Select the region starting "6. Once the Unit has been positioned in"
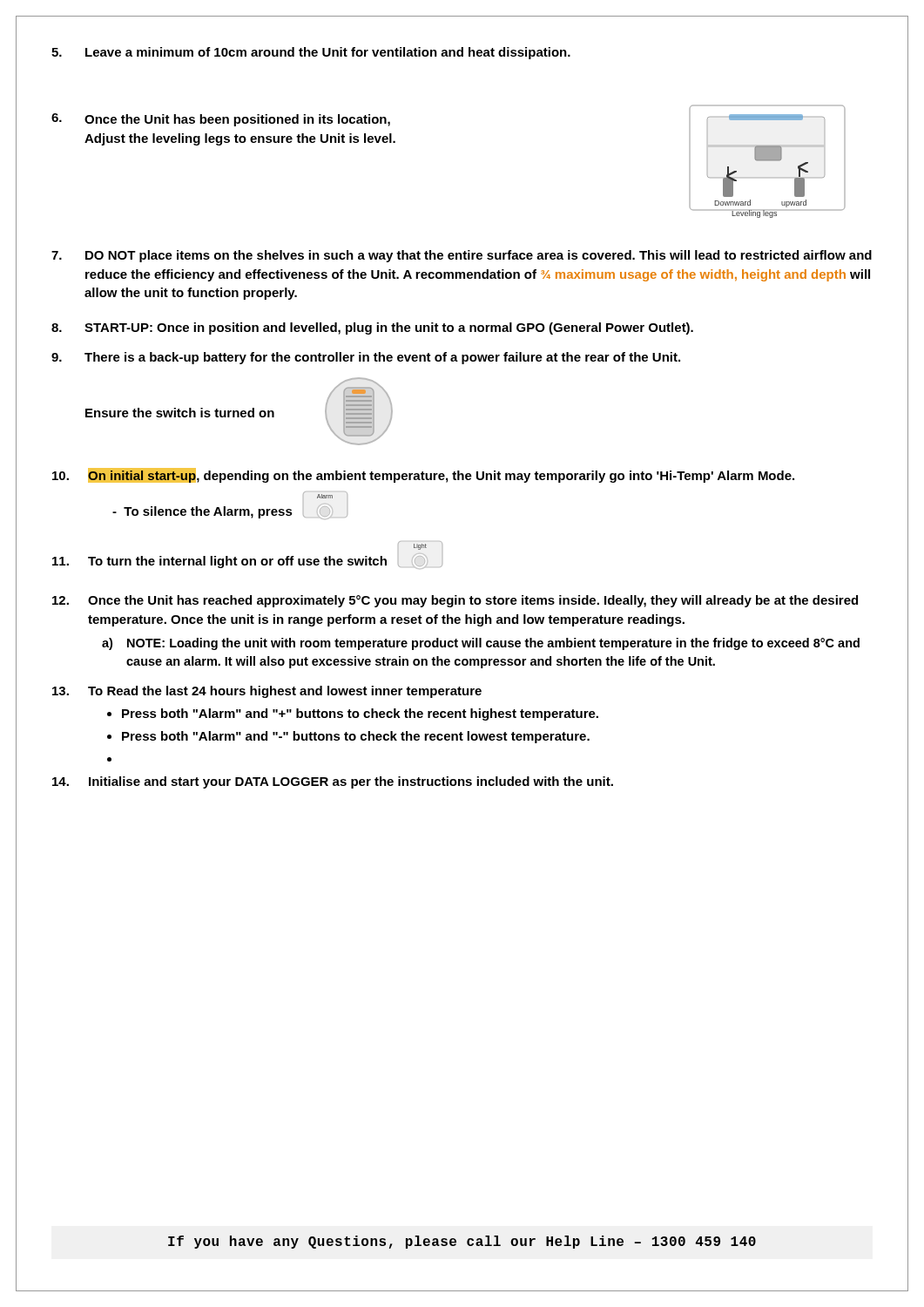Screen dimensions: 1307x924 coord(198,145)
